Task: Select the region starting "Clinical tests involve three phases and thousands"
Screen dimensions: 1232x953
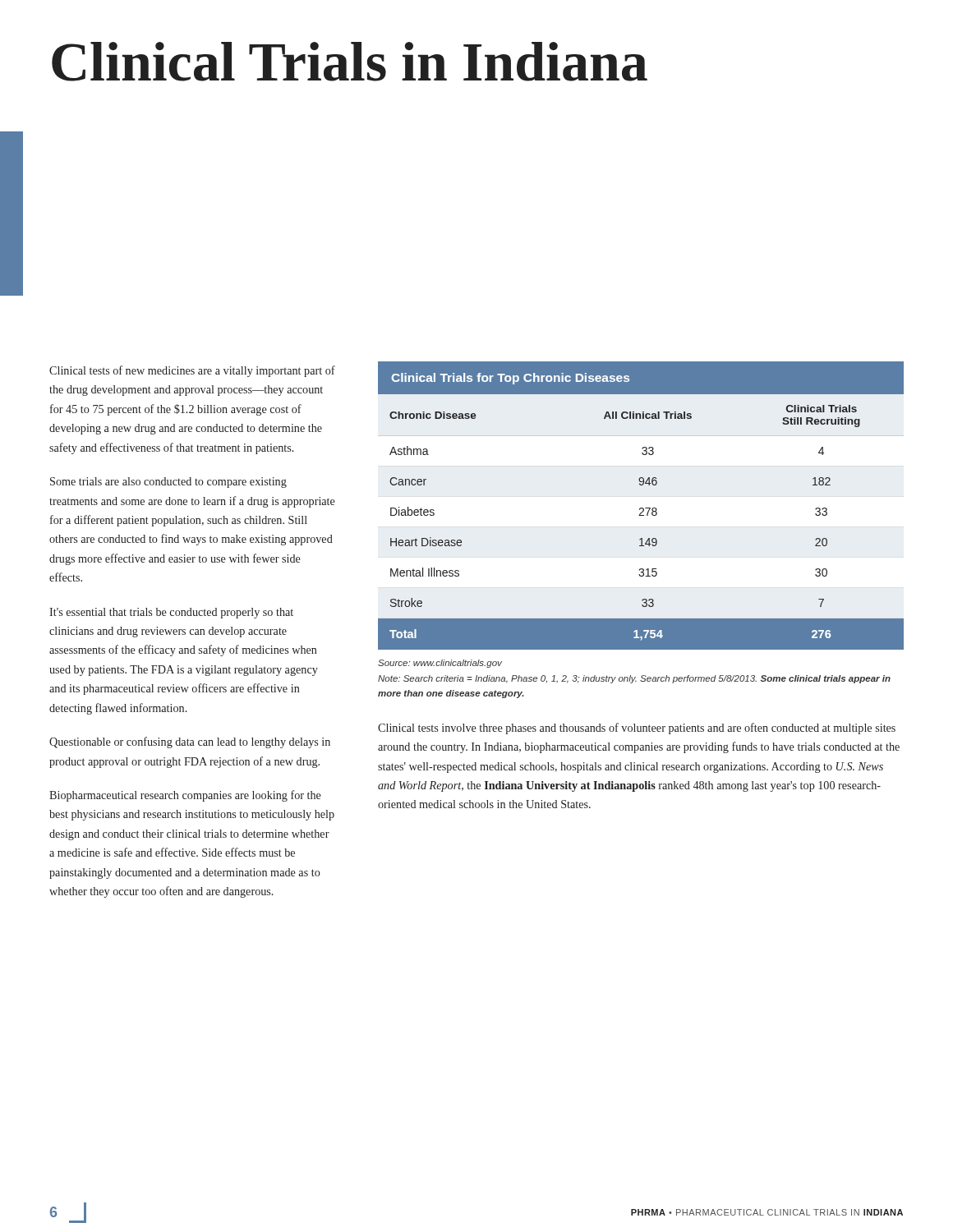Action: (641, 767)
